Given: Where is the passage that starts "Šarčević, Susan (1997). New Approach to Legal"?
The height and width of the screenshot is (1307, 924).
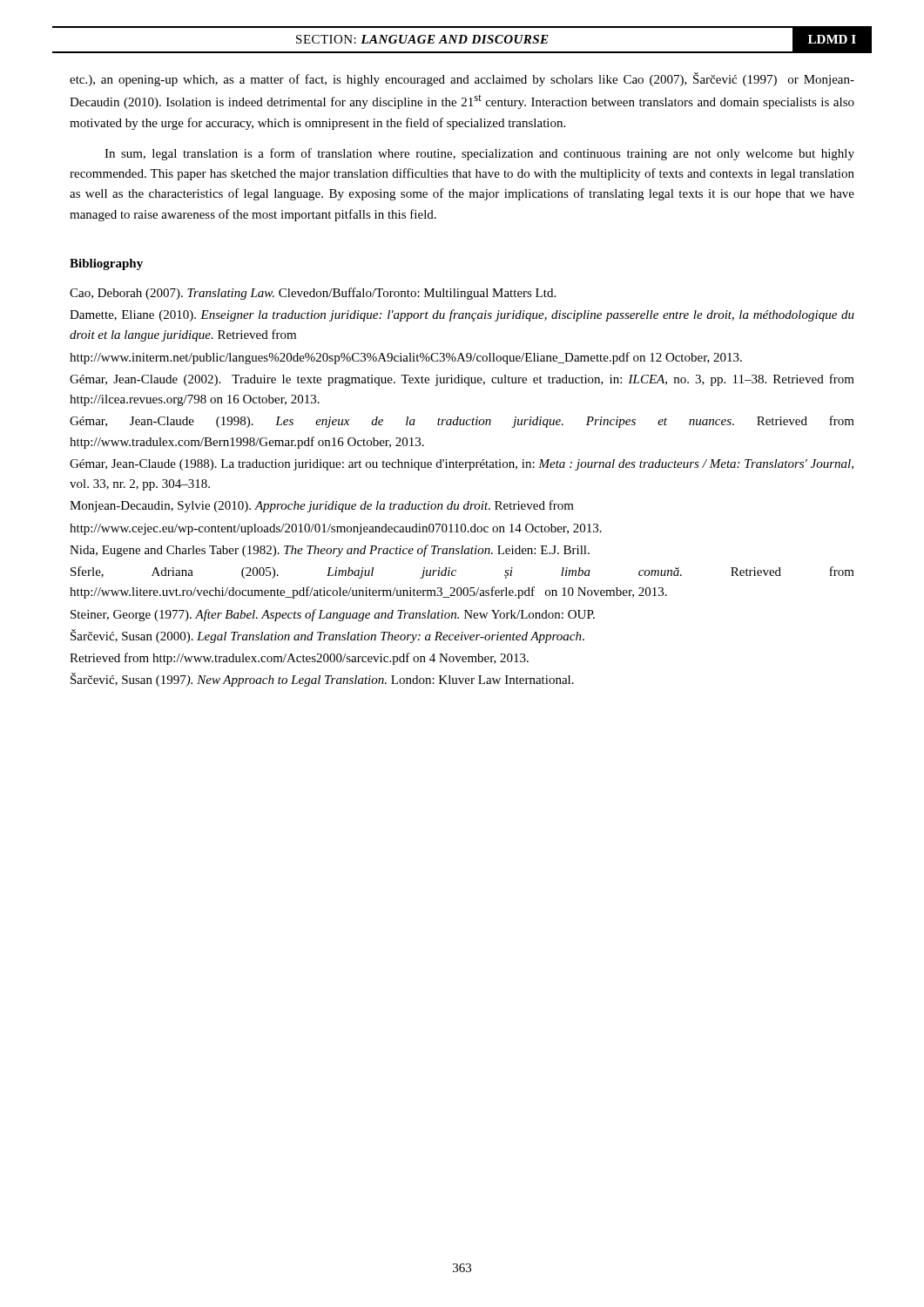Looking at the screenshot, I should (322, 680).
